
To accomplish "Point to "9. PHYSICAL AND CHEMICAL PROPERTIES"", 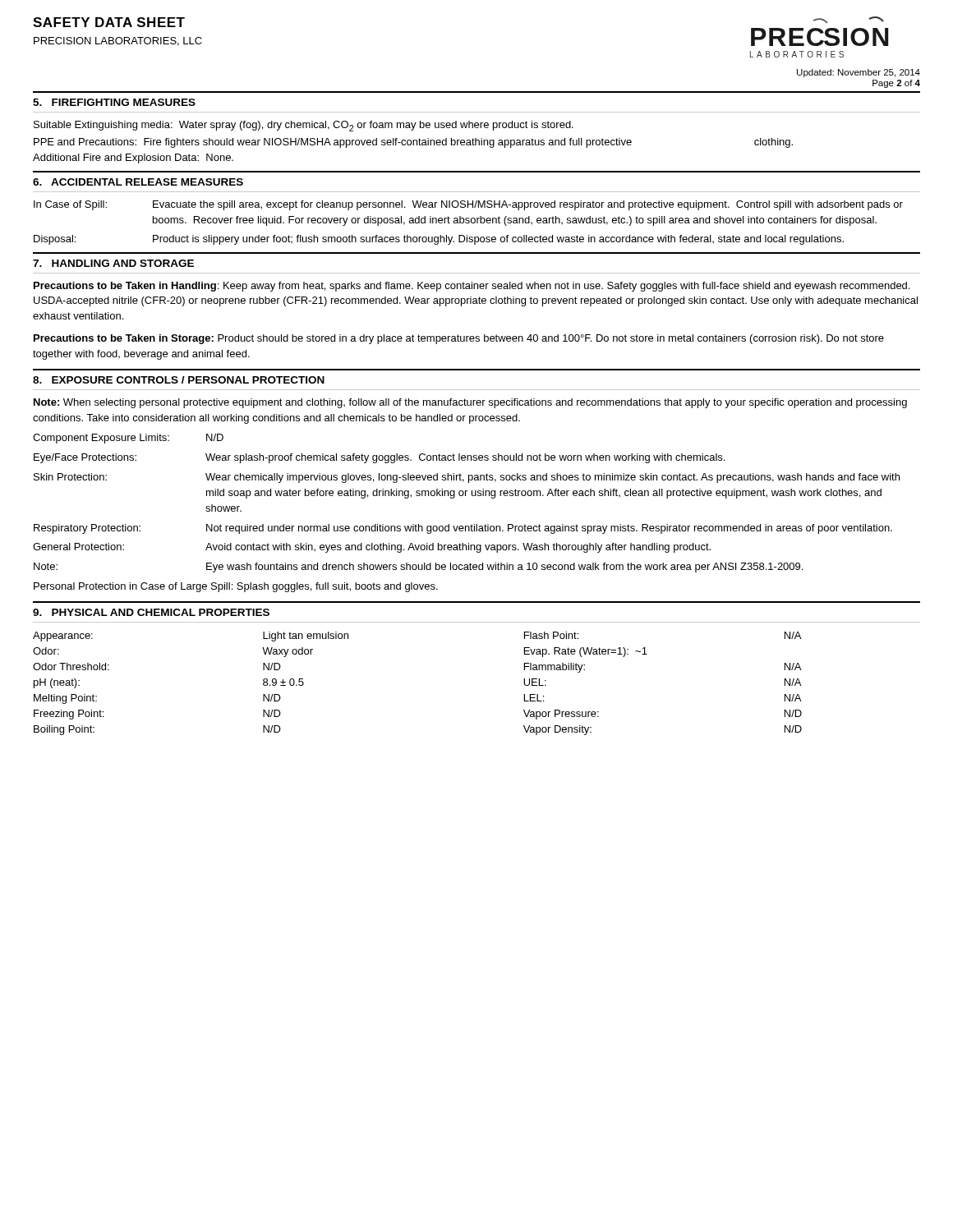I will (151, 612).
